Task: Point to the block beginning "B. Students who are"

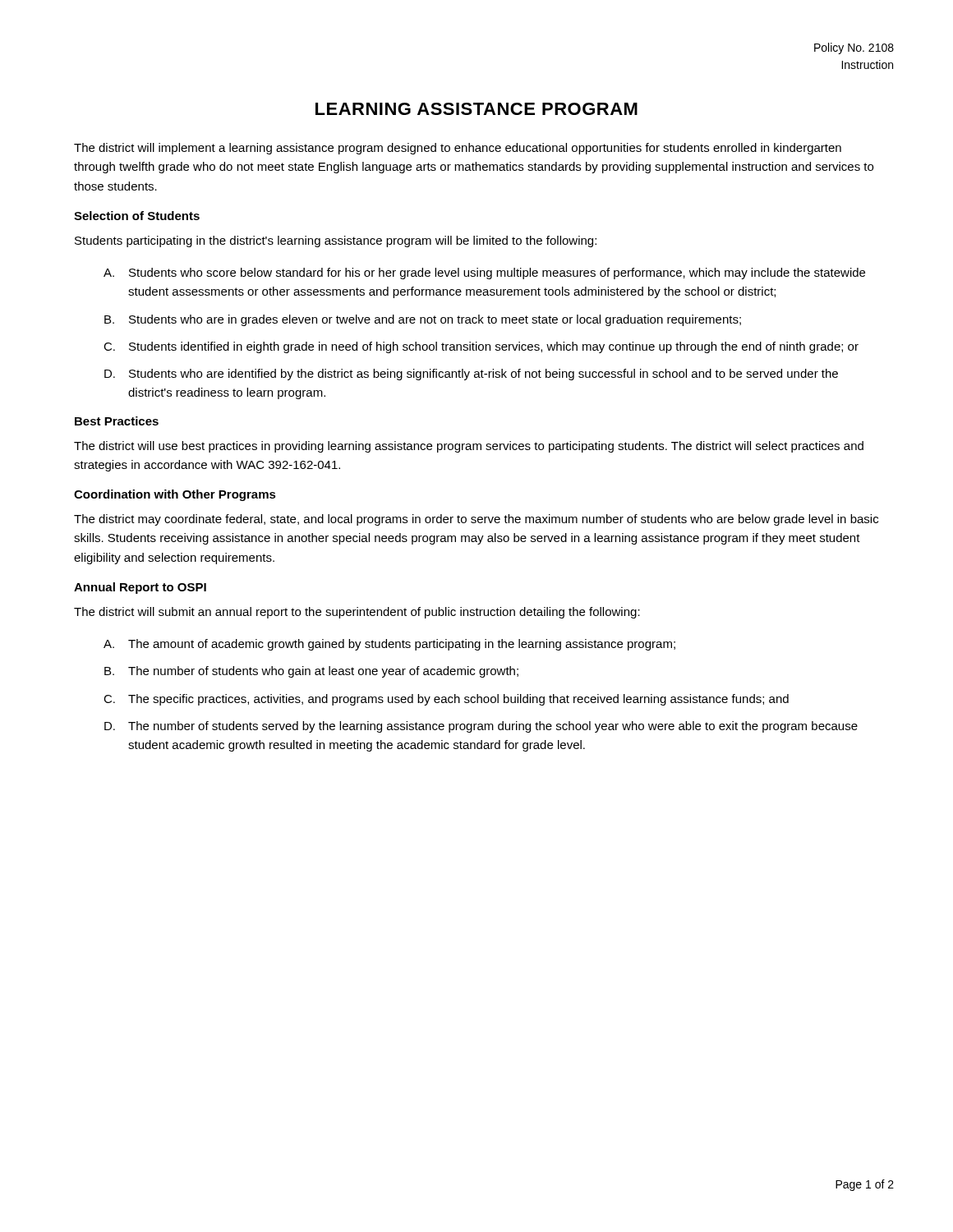Action: (491, 319)
